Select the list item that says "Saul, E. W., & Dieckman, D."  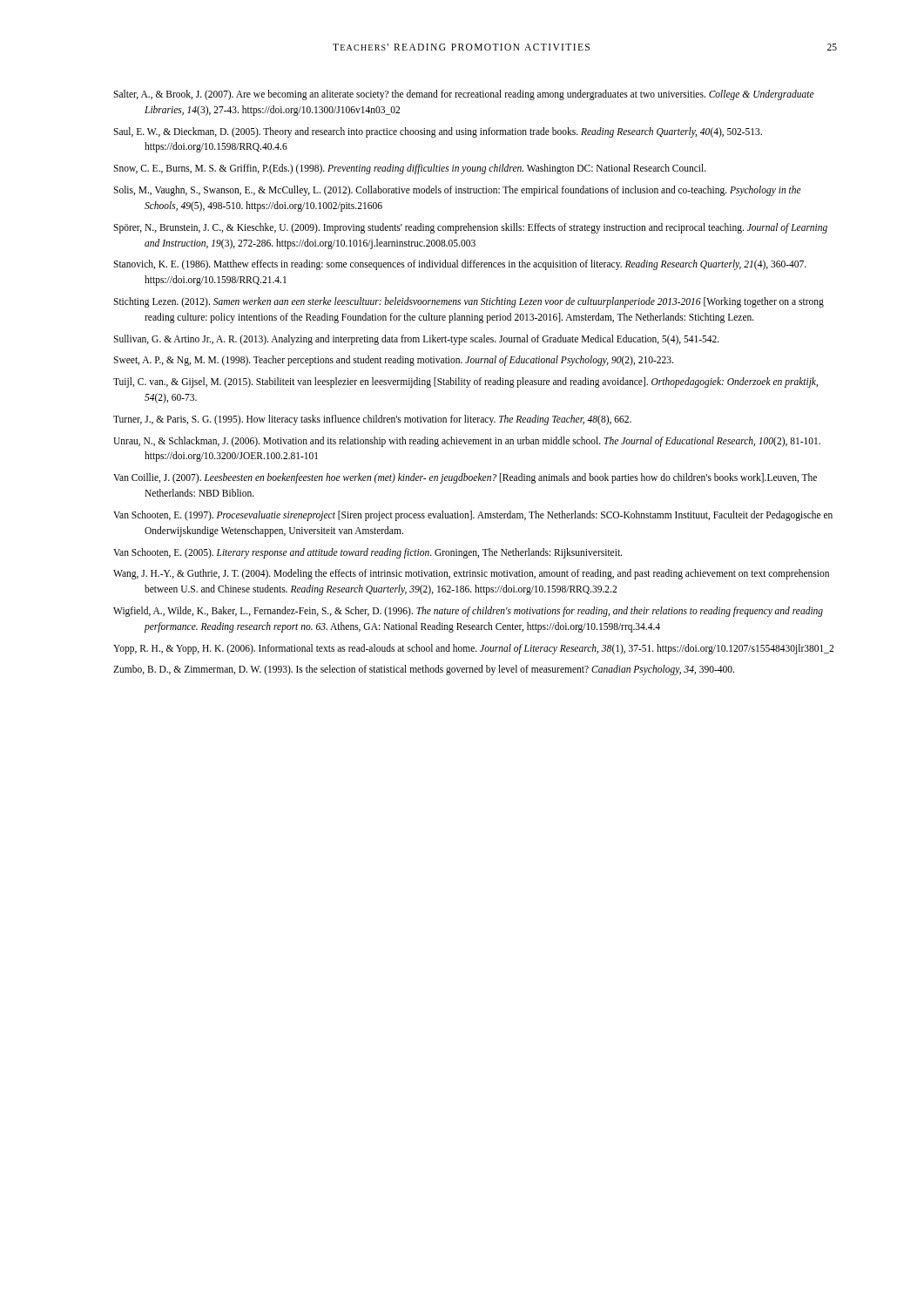tap(438, 139)
